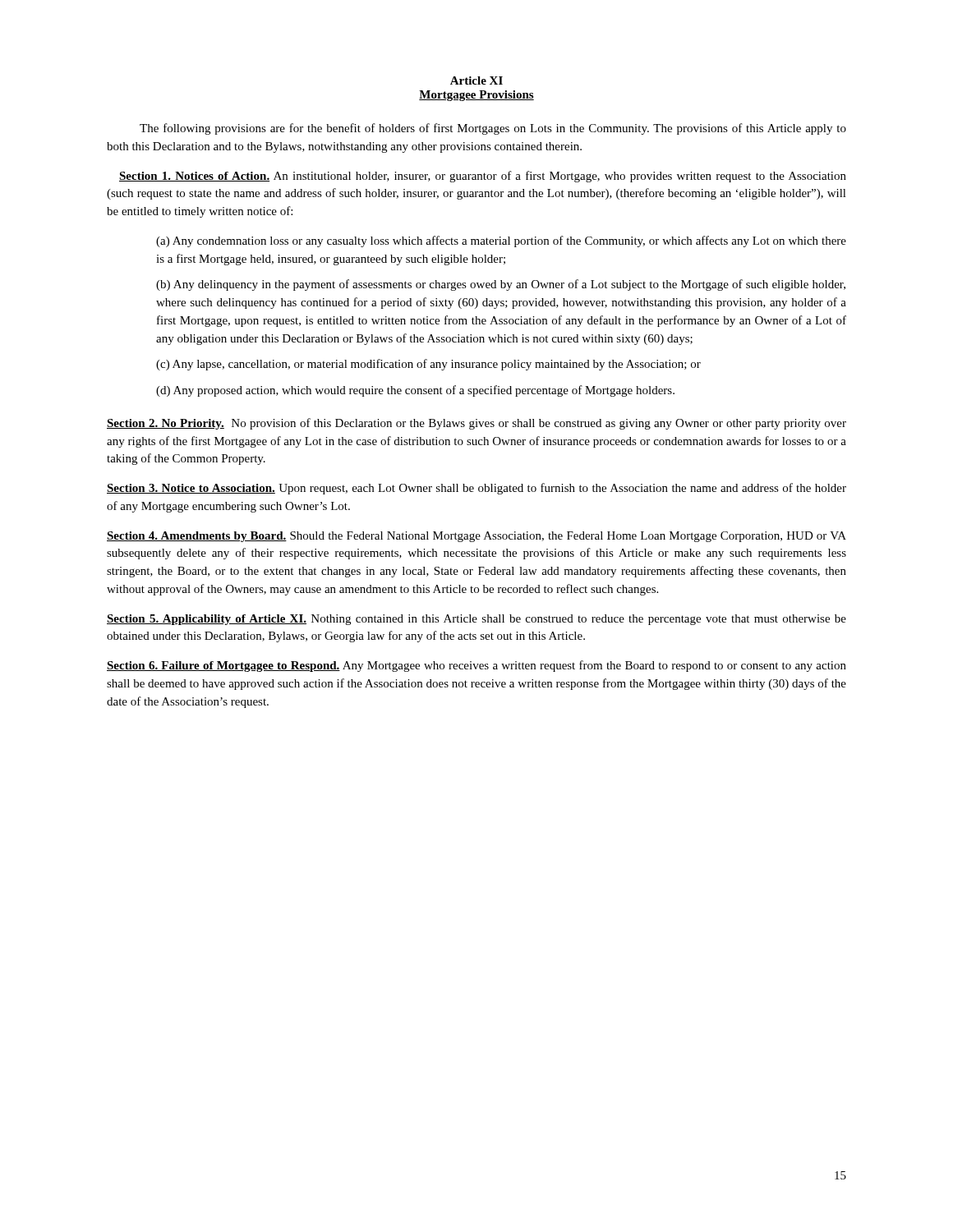Screen dimensions: 1232x953
Task: Click on the passage starting "Section 5. Applicability of Article XI. Nothing contained"
Action: [x=476, y=627]
